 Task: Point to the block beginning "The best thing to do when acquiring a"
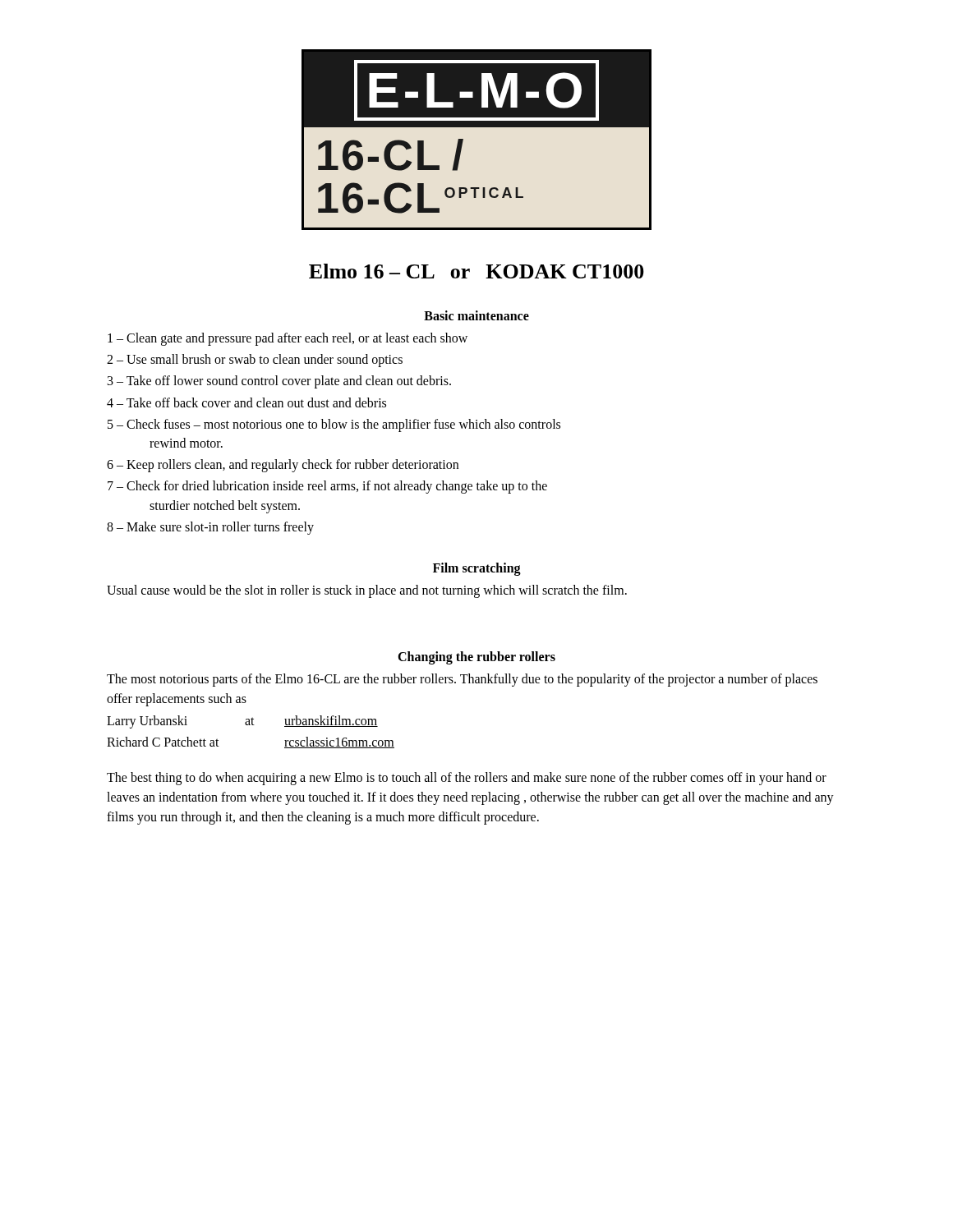click(x=470, y=797)
